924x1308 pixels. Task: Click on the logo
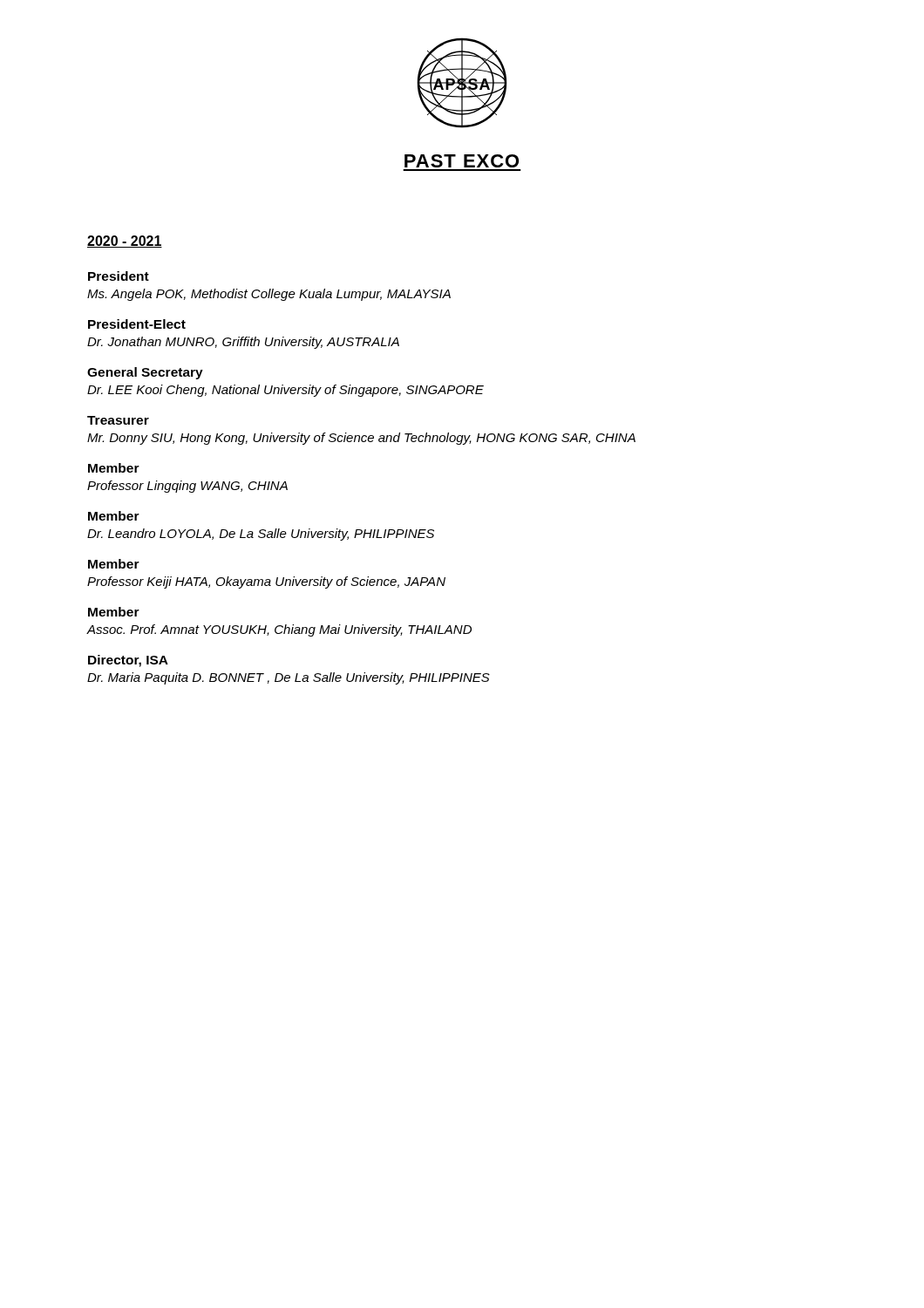click(462, 67)
